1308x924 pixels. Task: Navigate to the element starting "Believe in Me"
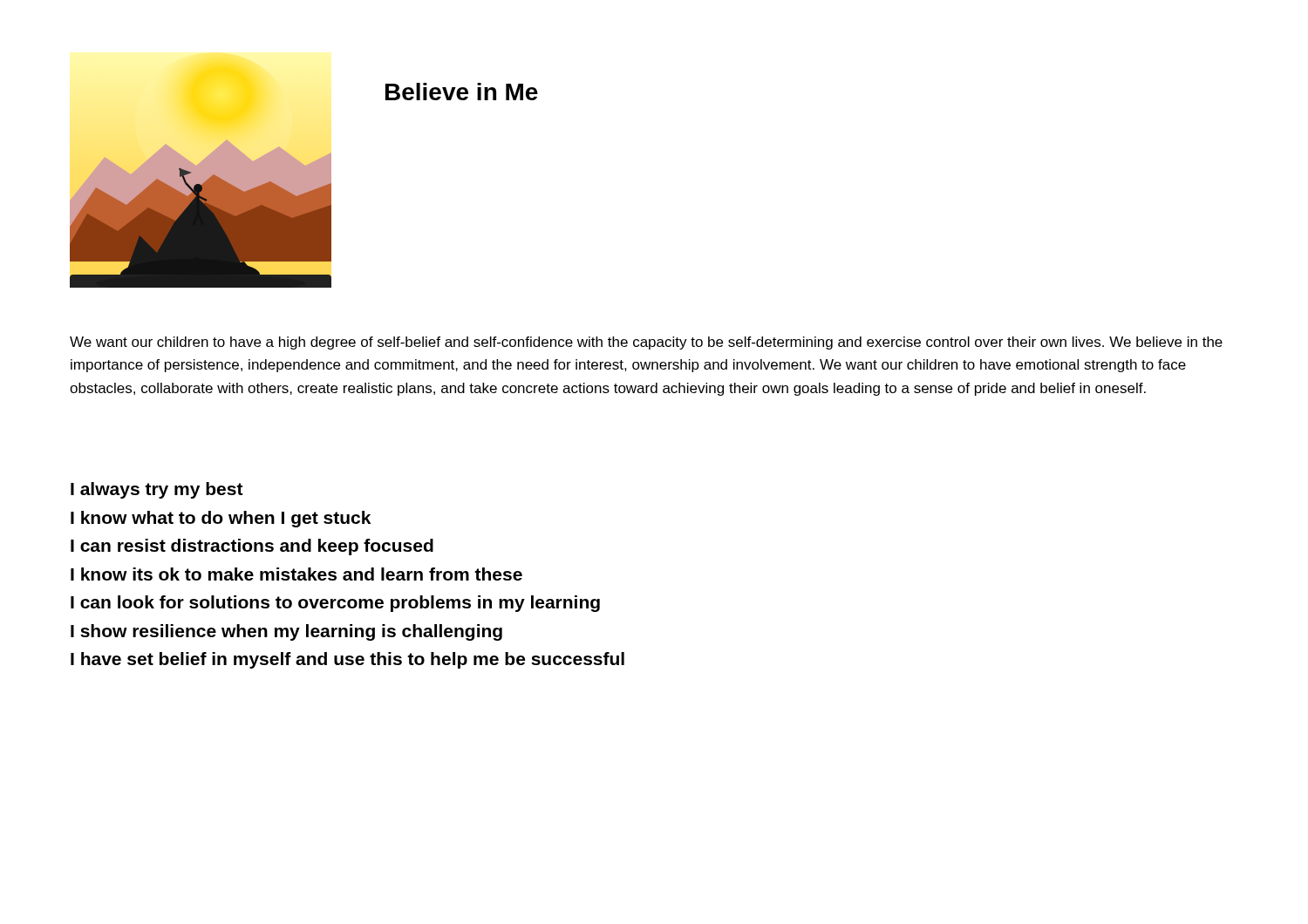pyautogui.click(x=461, y=92)
